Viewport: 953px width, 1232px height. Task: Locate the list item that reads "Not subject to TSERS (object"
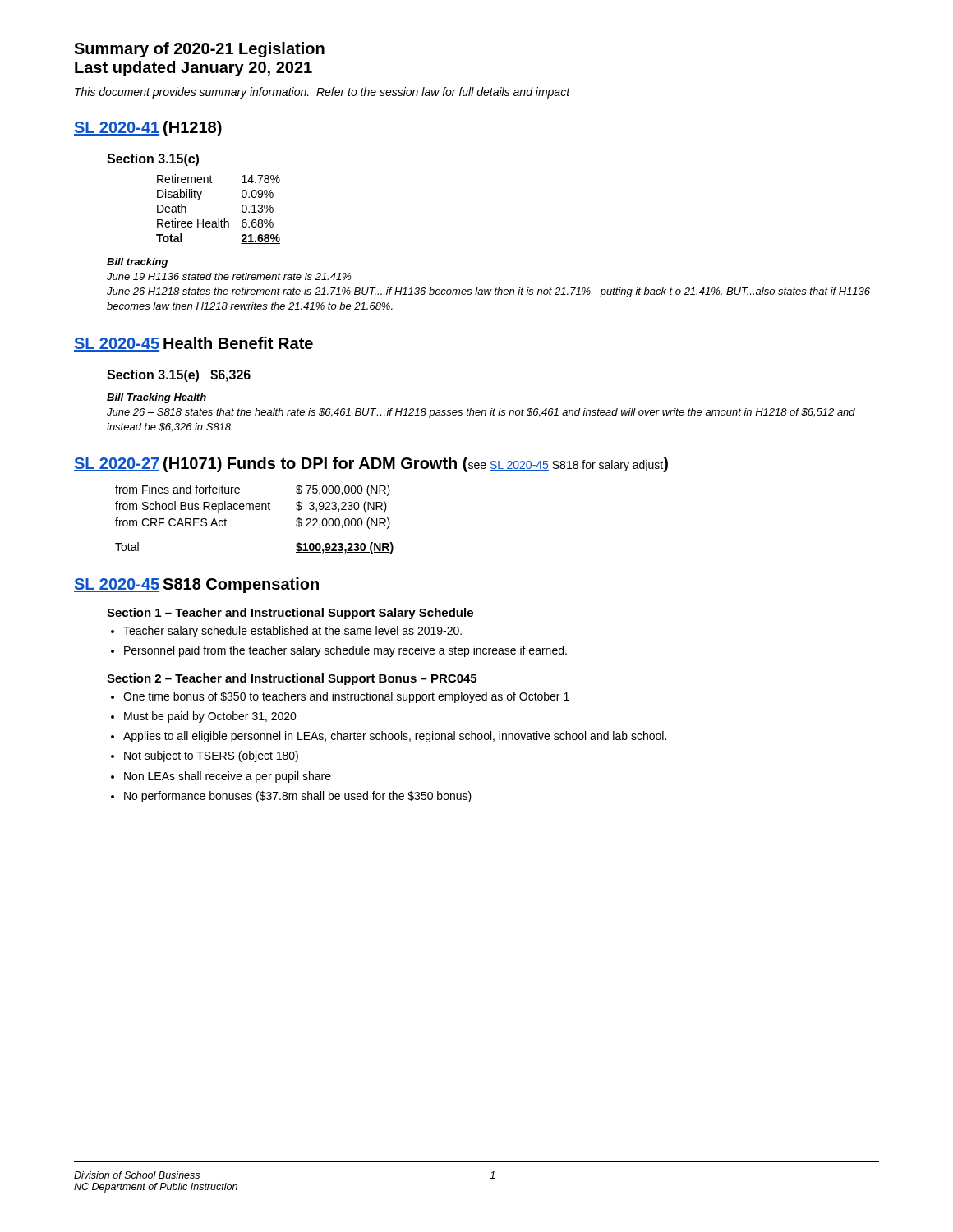point(211,756)
